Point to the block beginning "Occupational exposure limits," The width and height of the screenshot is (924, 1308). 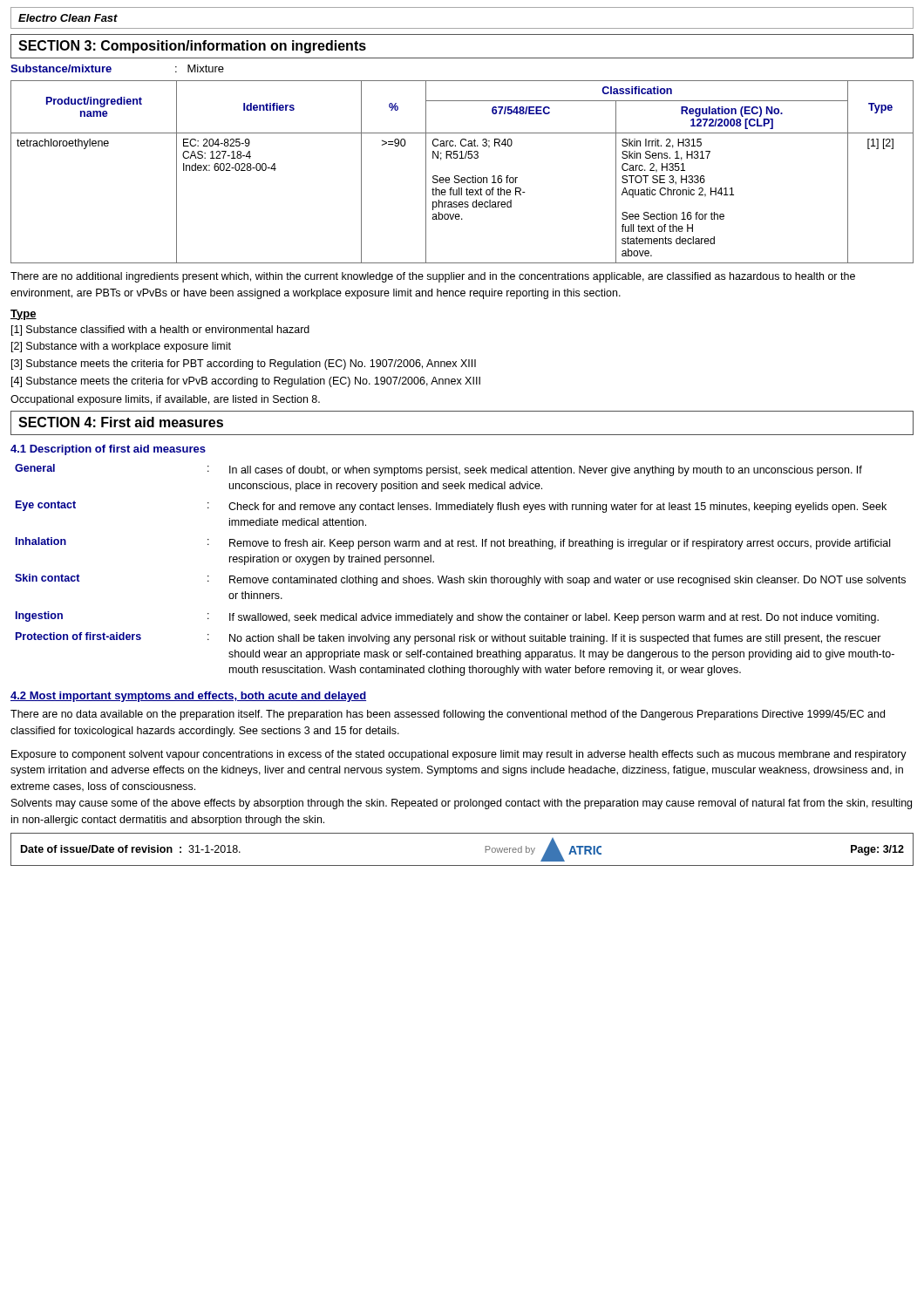pos(165,399)
